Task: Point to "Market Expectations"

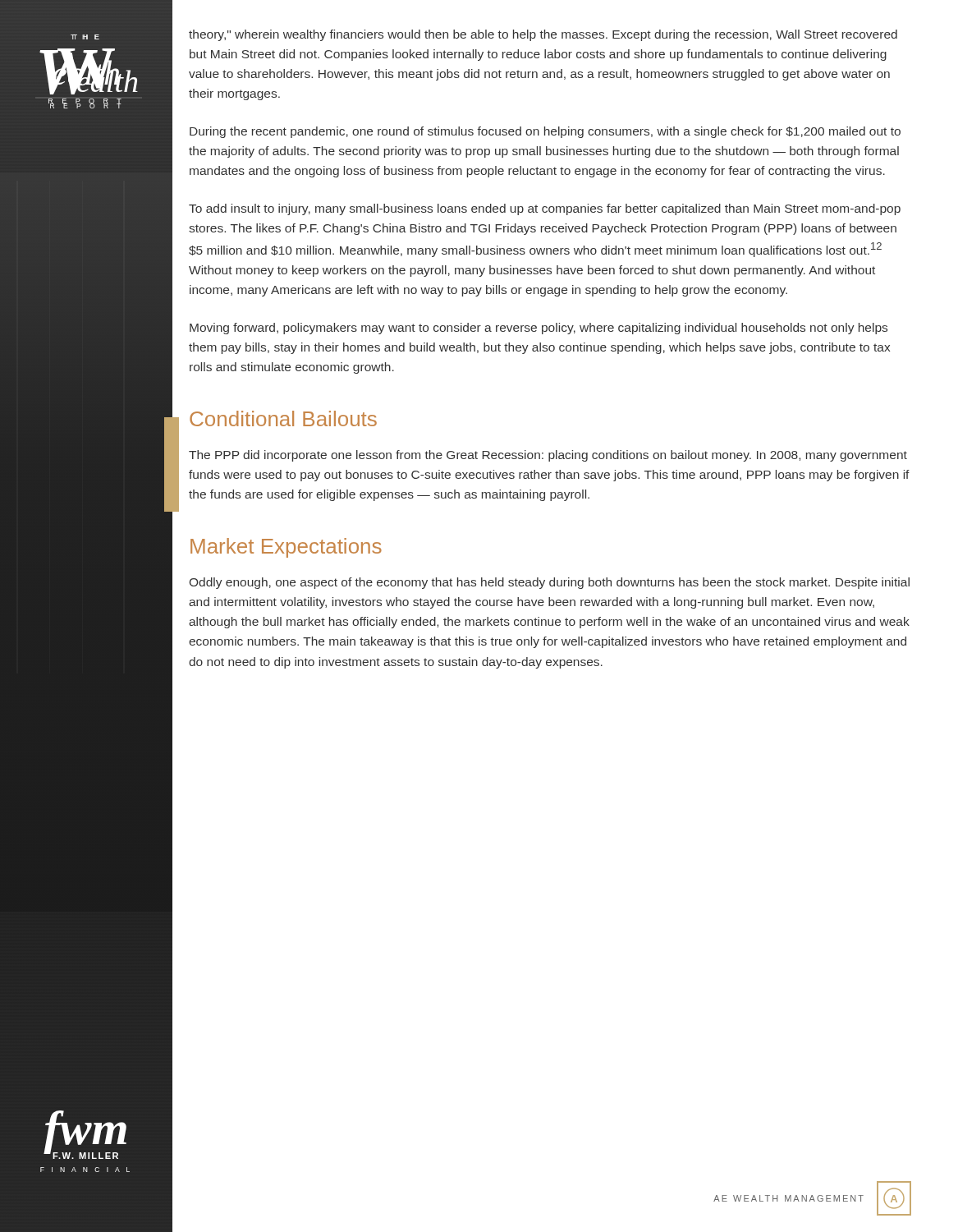Action: (285, 547)
